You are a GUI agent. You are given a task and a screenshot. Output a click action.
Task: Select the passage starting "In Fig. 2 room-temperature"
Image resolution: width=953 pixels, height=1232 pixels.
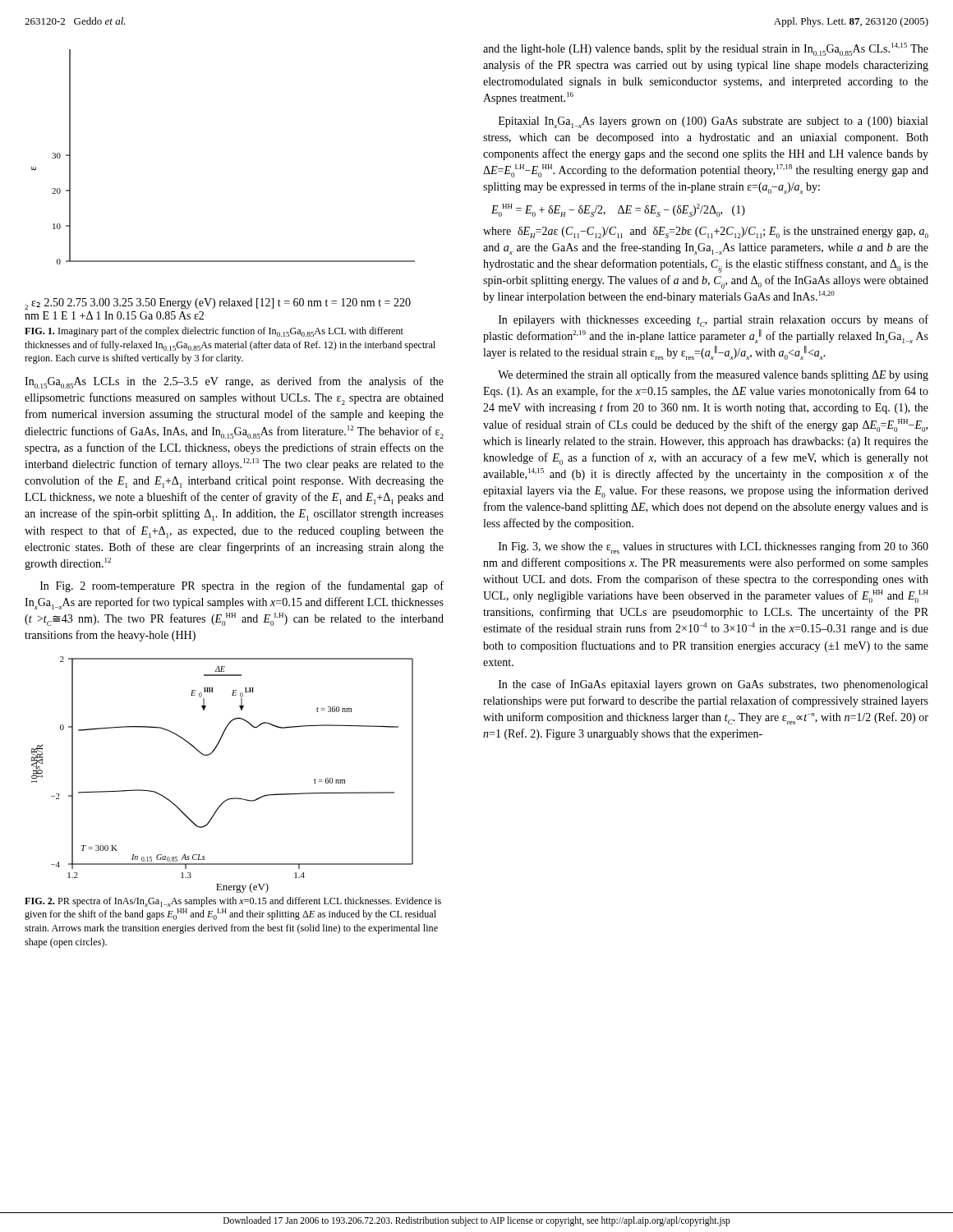coord(234,611)
